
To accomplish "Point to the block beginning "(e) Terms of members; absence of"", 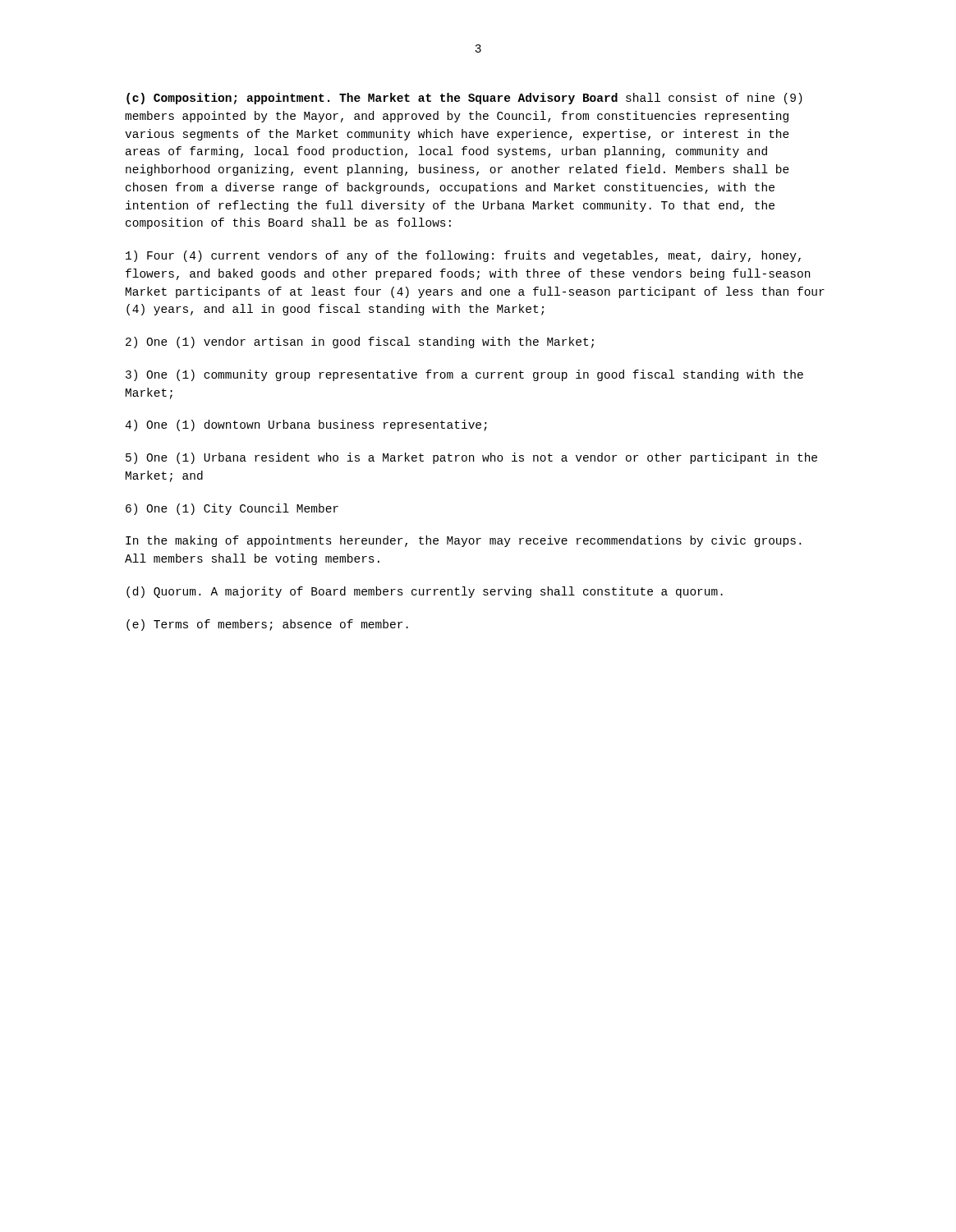I will [x=268, y=625].
